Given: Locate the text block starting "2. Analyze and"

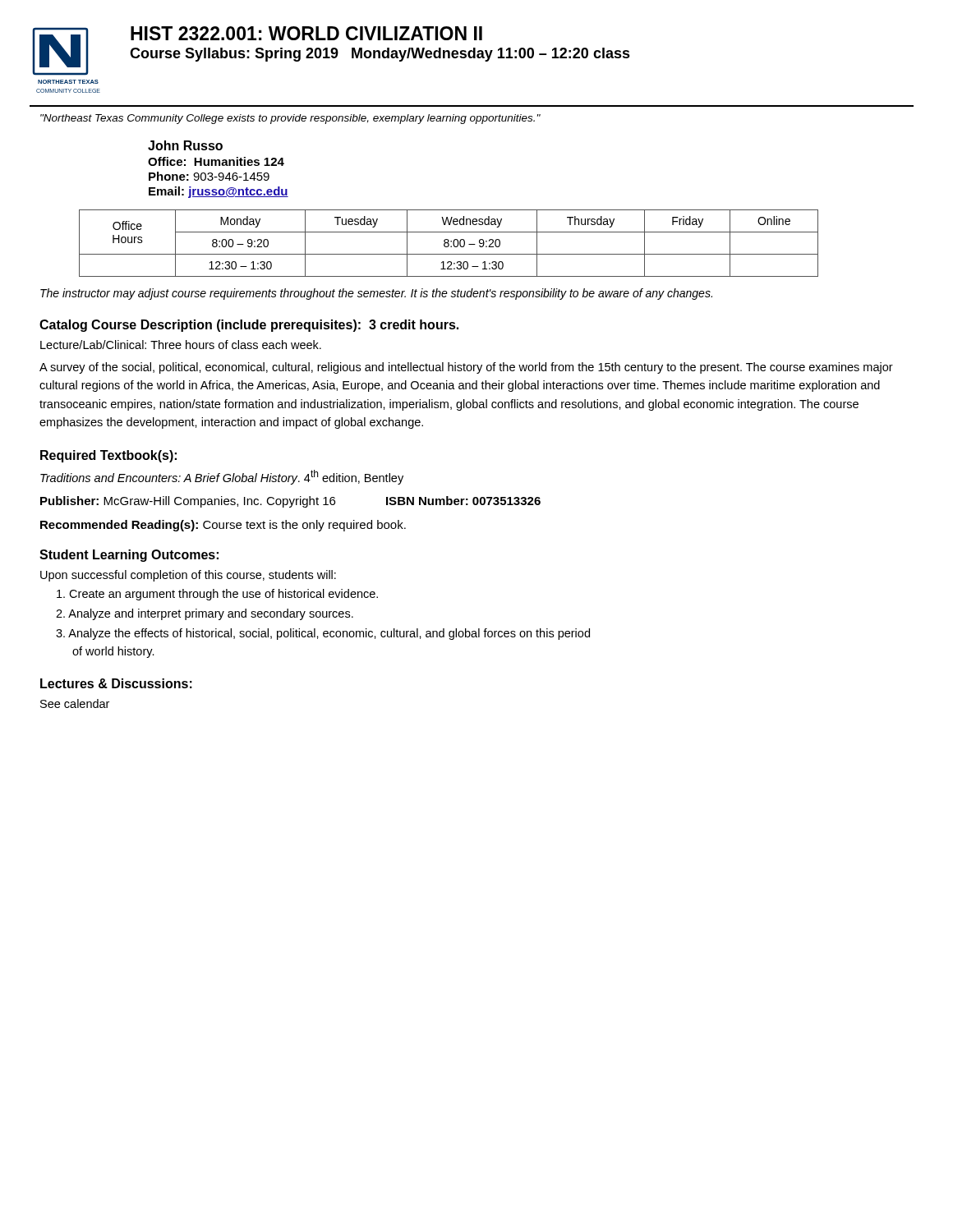Looking at the screenshot, I should point(205,614).
